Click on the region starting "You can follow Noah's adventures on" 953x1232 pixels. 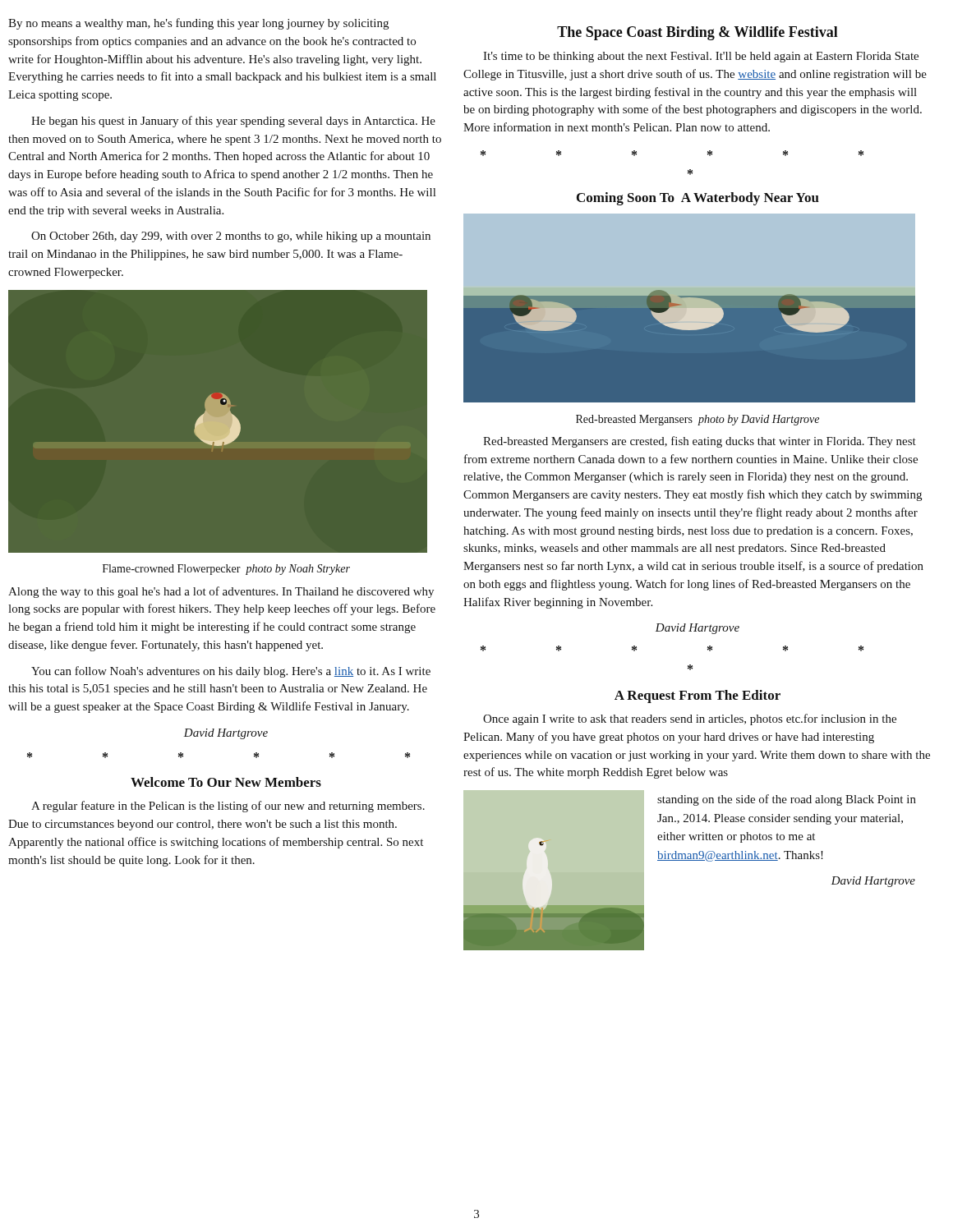pos(226,689)
